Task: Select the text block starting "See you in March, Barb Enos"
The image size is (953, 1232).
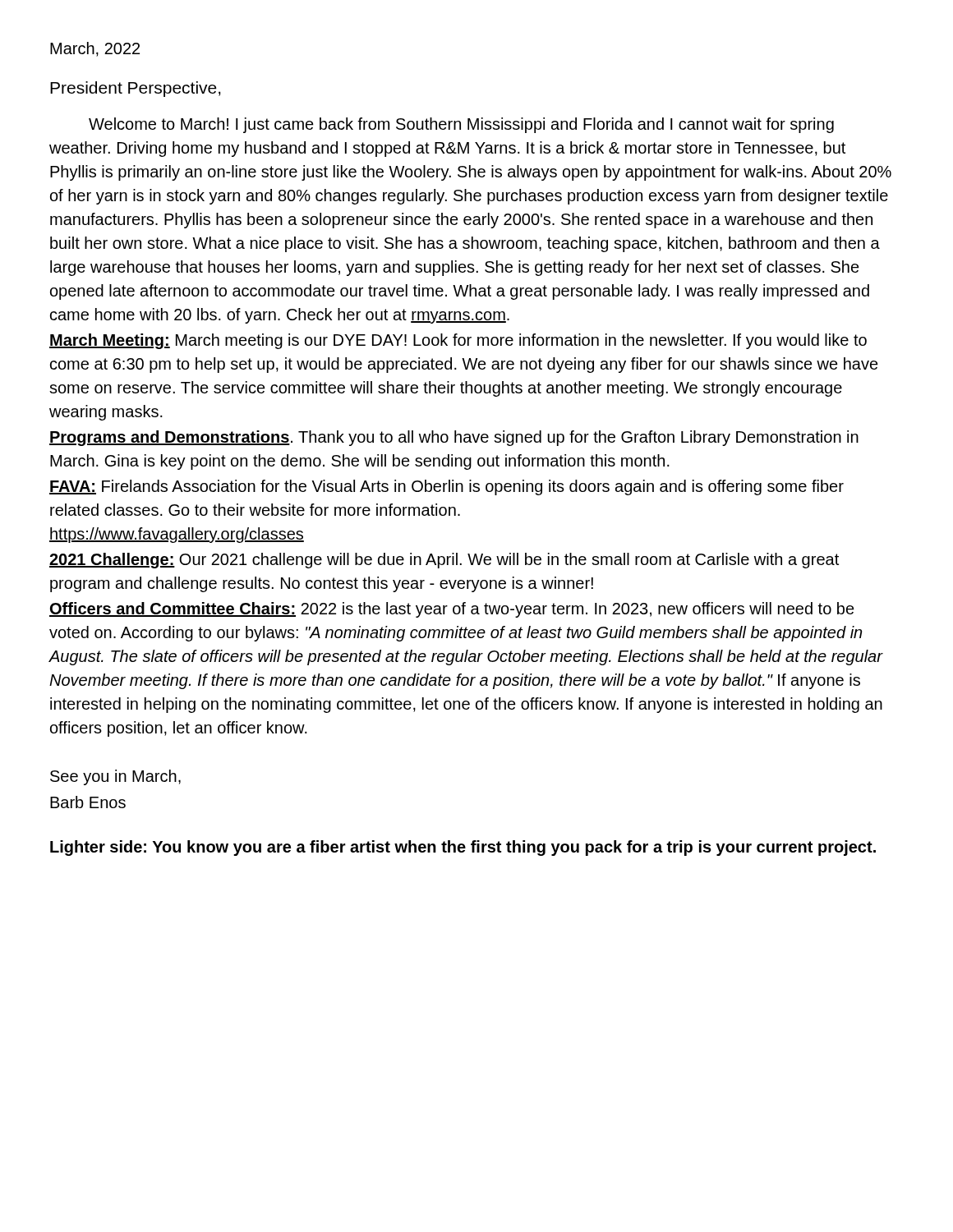Action: pyautogui.click(x=116, y=789)
